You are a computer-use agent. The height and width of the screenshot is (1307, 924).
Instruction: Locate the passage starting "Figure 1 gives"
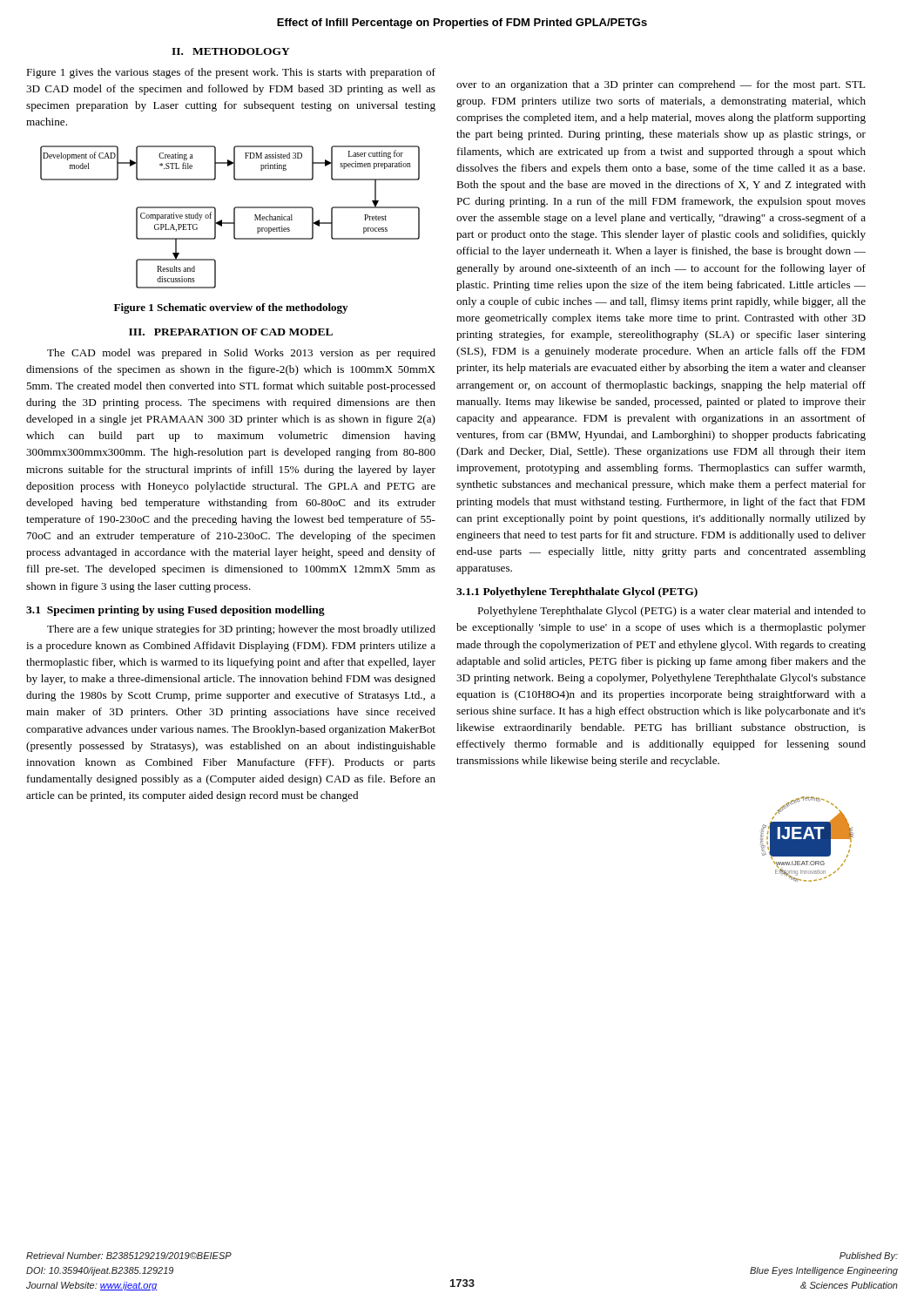(231, 97)
